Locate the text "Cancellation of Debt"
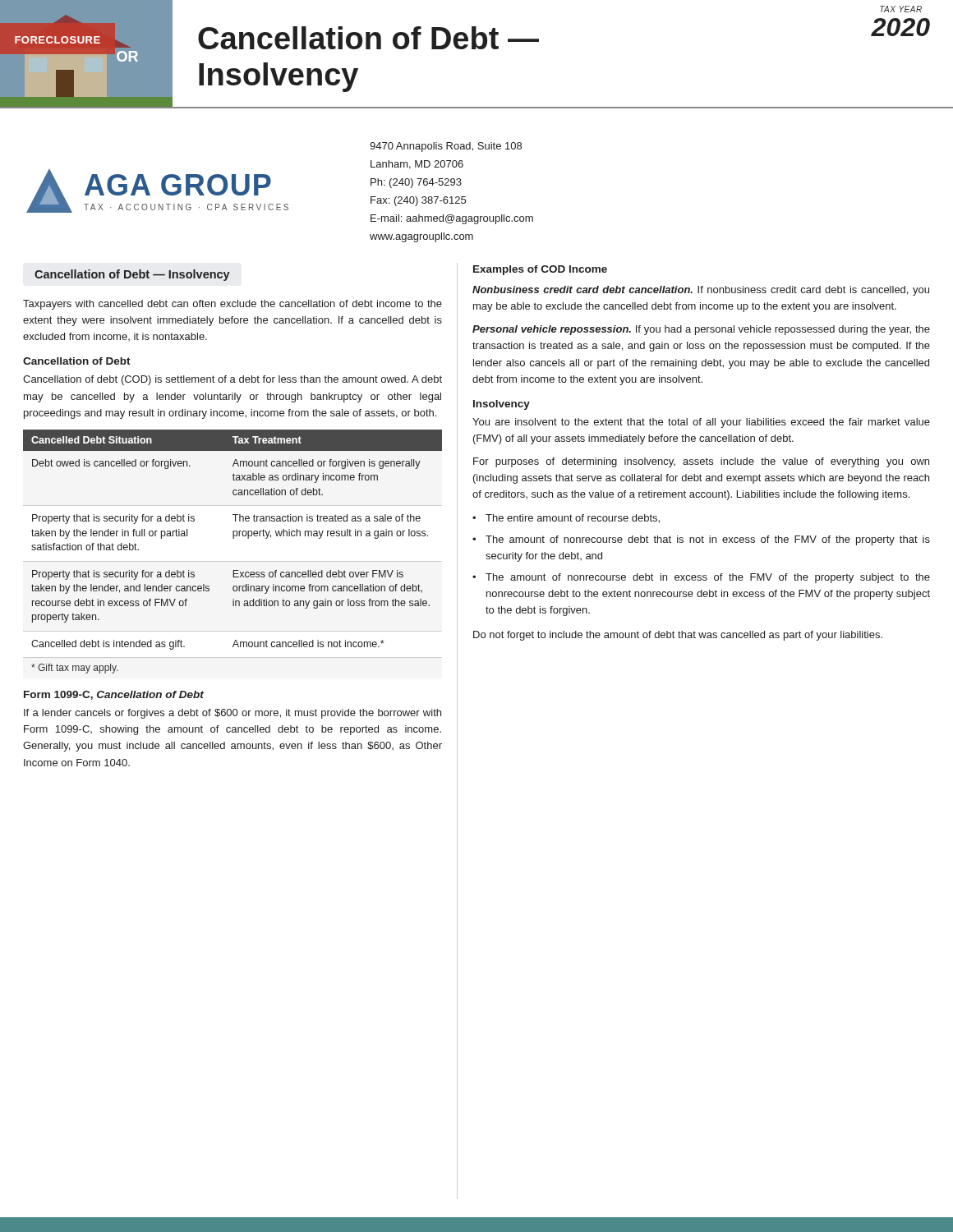 (x=77, y=361)
